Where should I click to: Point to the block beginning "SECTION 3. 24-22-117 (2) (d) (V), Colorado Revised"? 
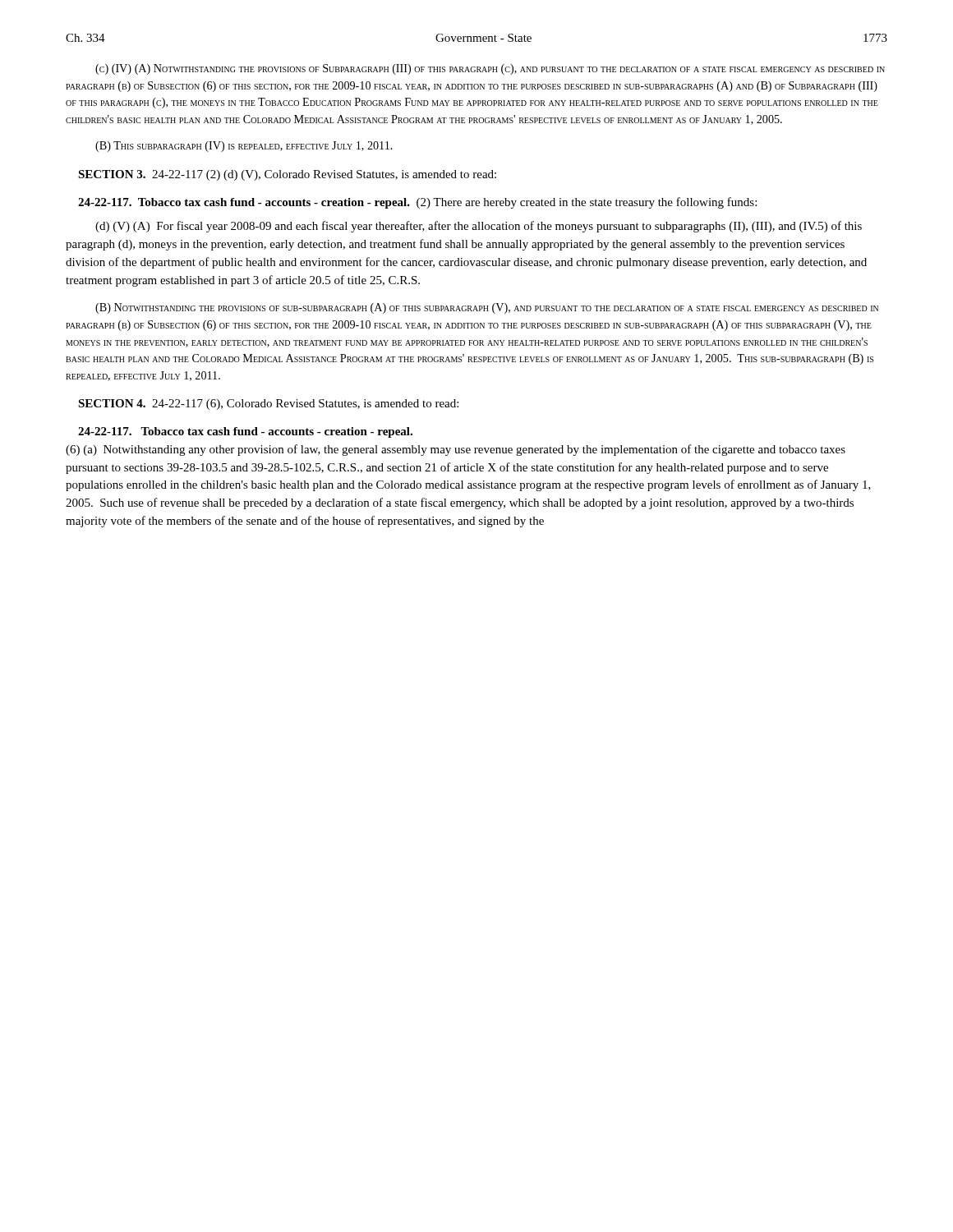pyautogui.click(x=476, y=175)
